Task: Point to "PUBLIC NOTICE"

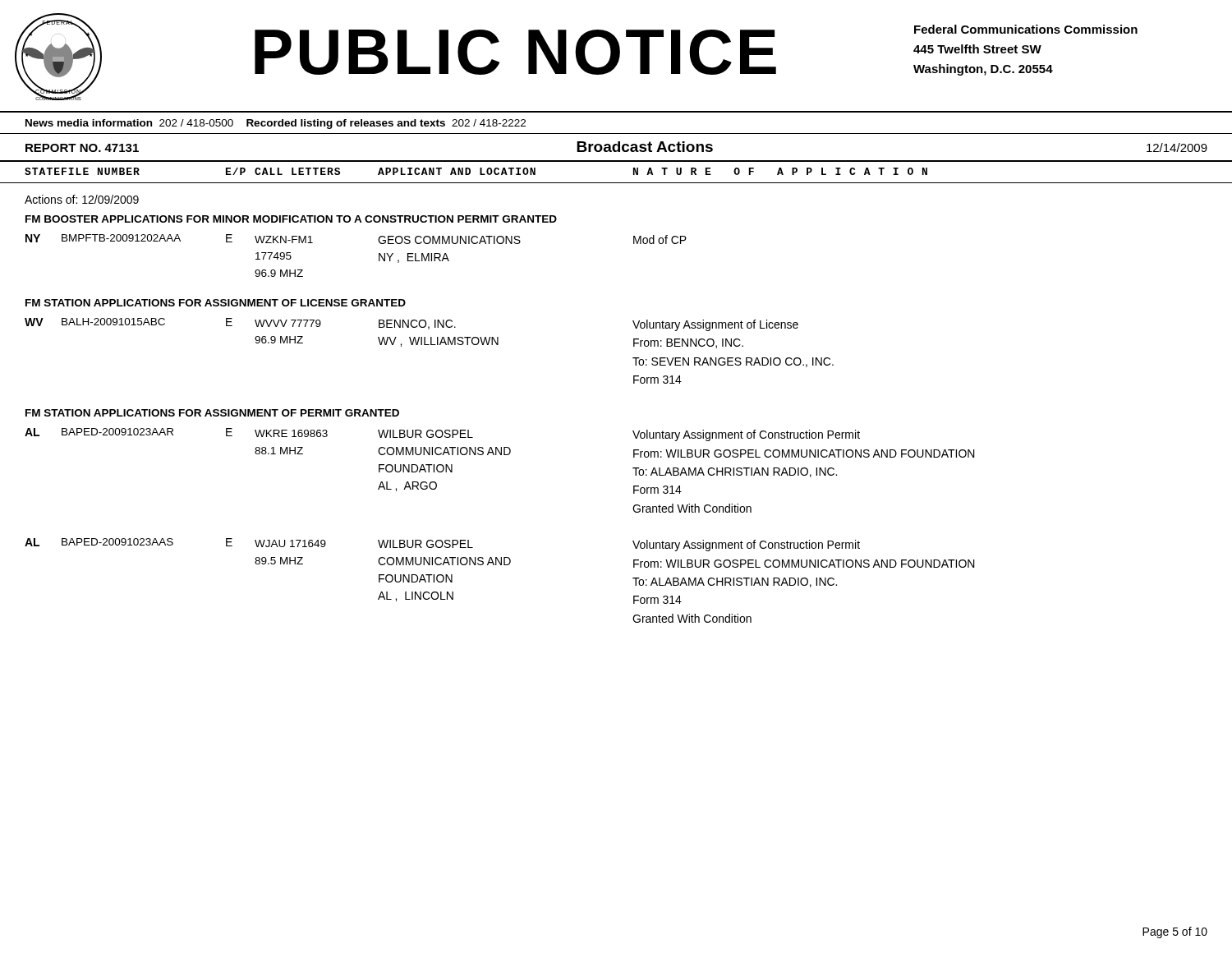Action: 516,52
